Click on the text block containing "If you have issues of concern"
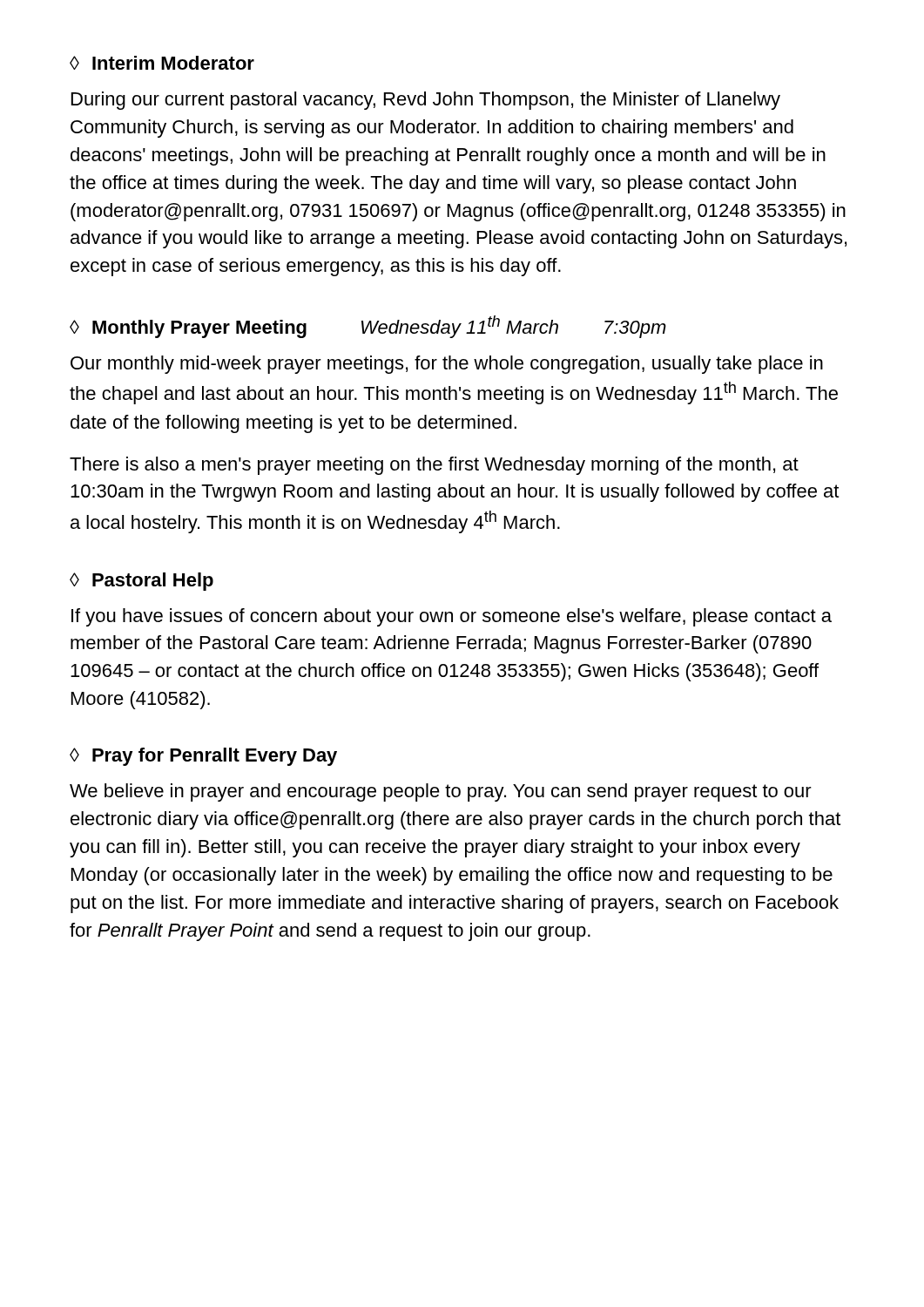Image resolution: width=924 pixels, height=1307 pixels. point(451,657)
